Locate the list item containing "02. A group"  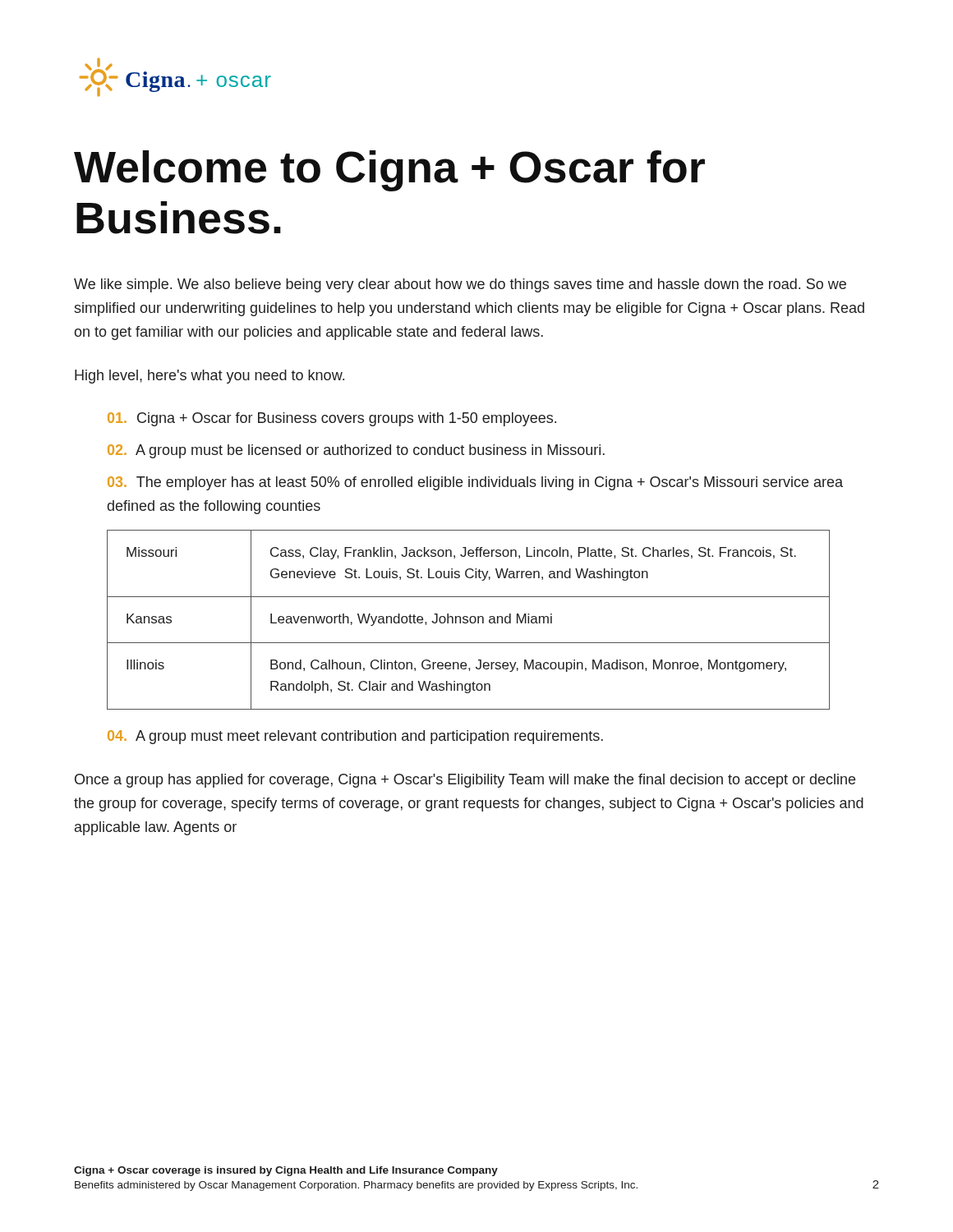[x=356, y=450]
